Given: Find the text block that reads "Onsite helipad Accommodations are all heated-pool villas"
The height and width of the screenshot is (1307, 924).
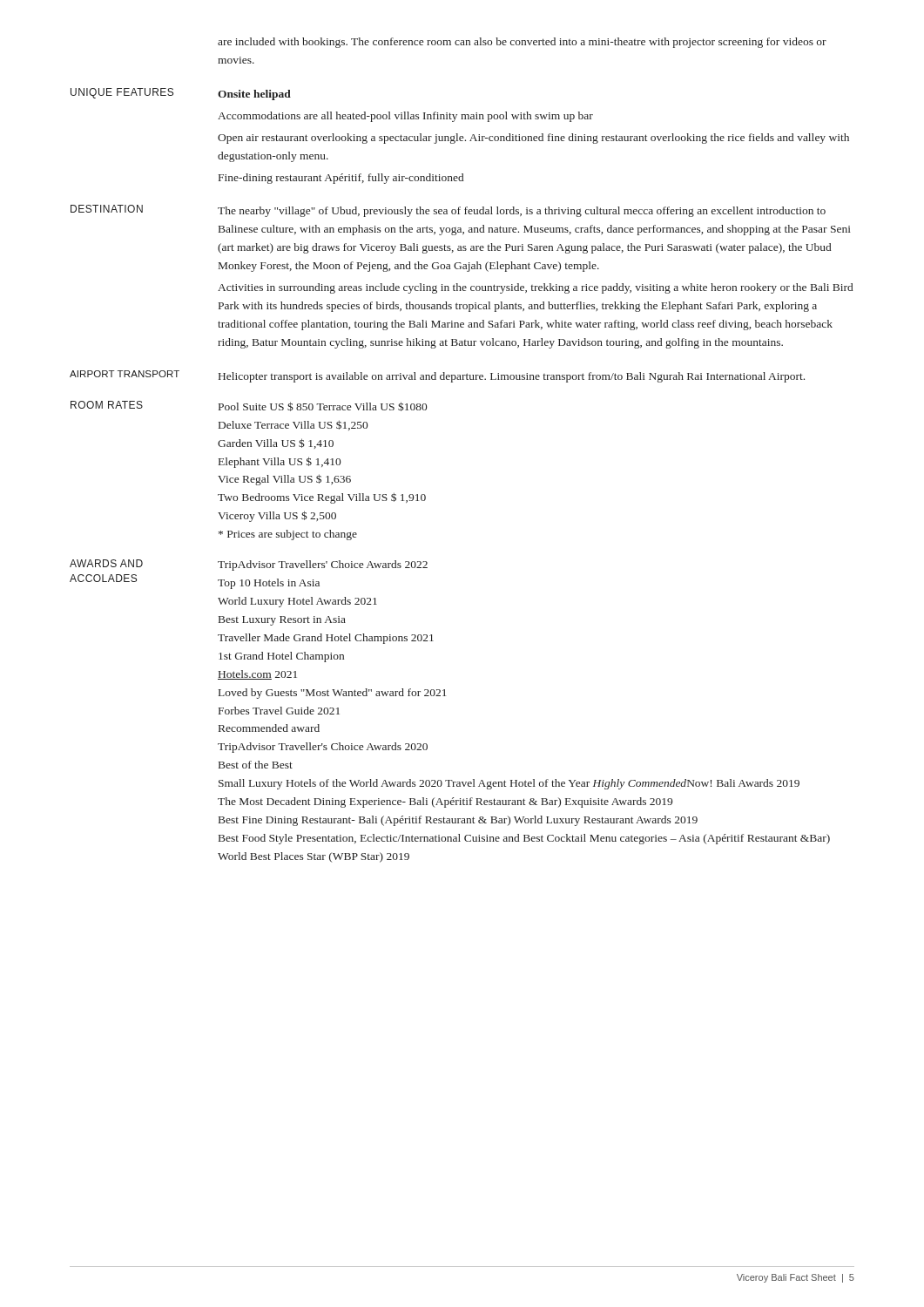Looking at the screenshot, I should point(536,136).
